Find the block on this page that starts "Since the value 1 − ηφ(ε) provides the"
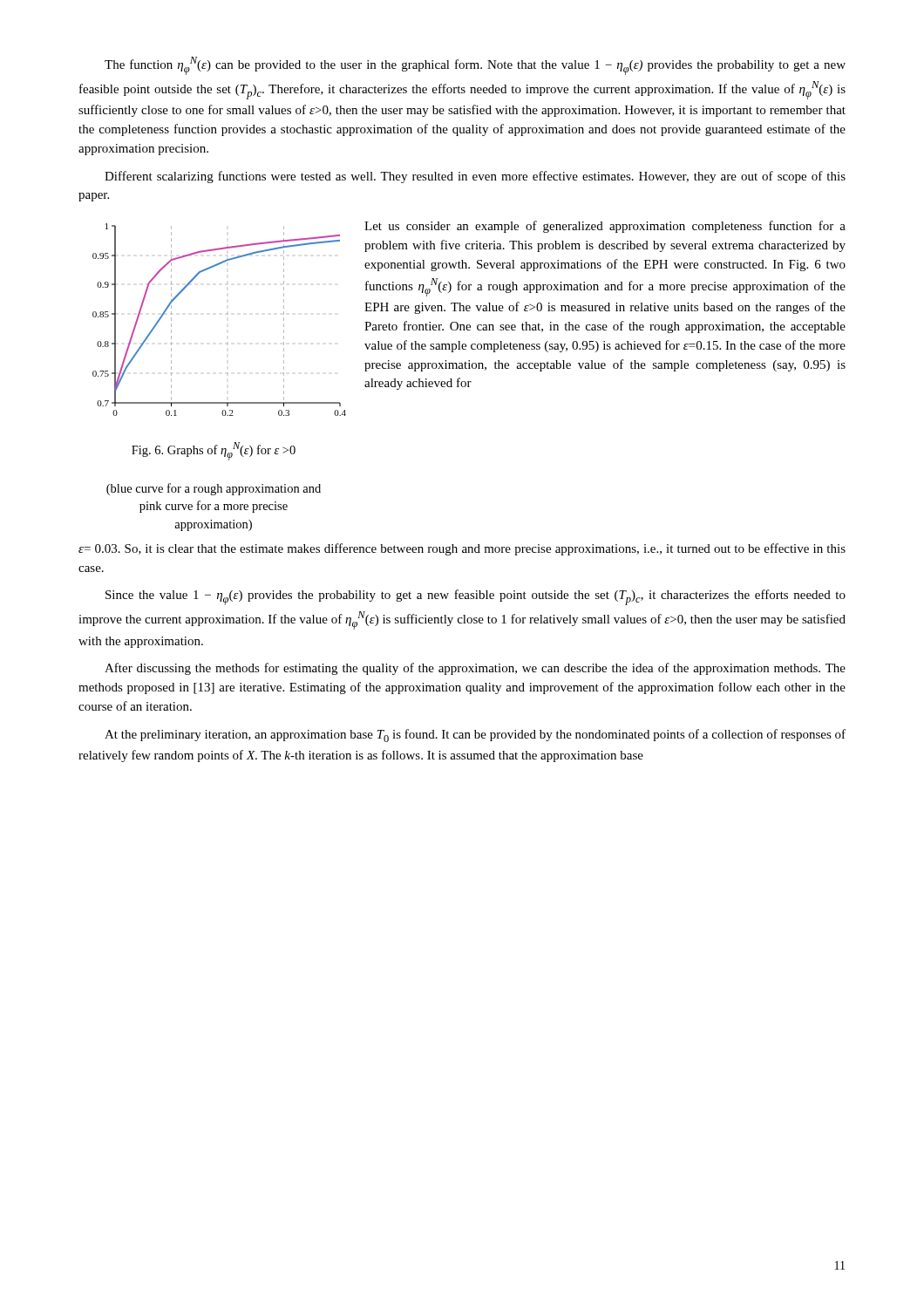This screenshot has height=1308, width=924. [462, 618]
